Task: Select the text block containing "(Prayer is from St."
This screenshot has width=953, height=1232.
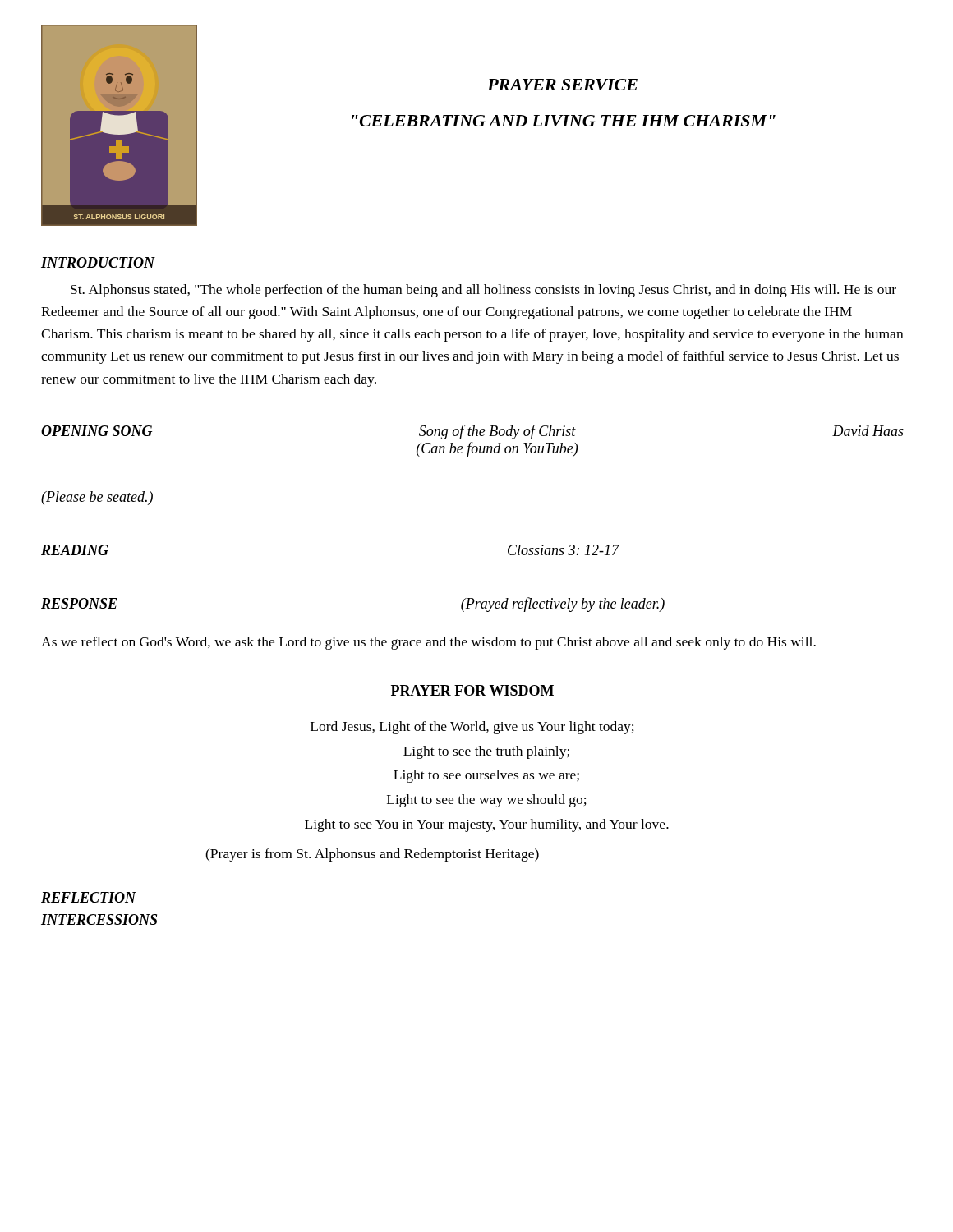Action: pyautogui.click(x=372, y=853)
